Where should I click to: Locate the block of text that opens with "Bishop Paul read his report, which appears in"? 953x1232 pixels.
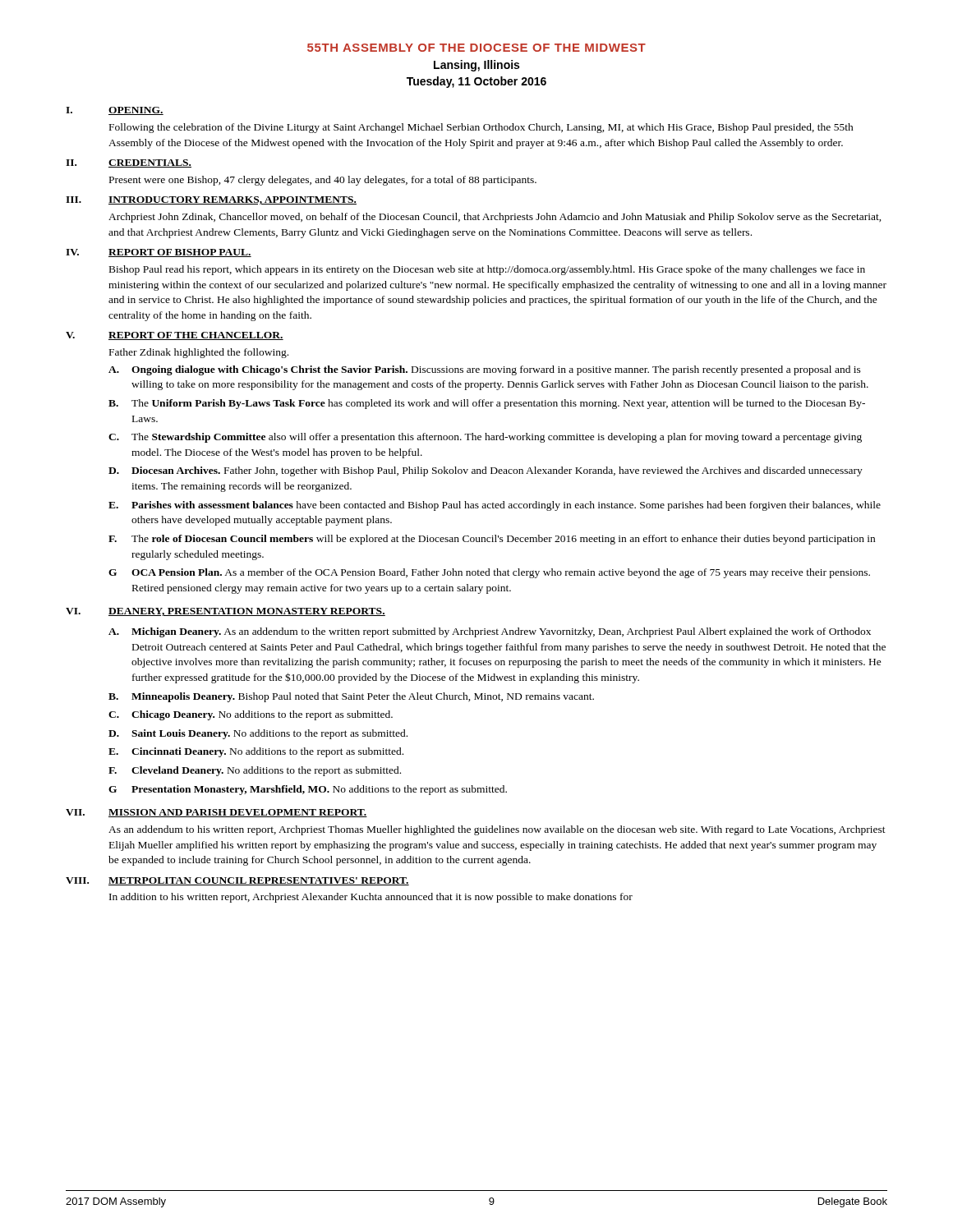[476, 293]
